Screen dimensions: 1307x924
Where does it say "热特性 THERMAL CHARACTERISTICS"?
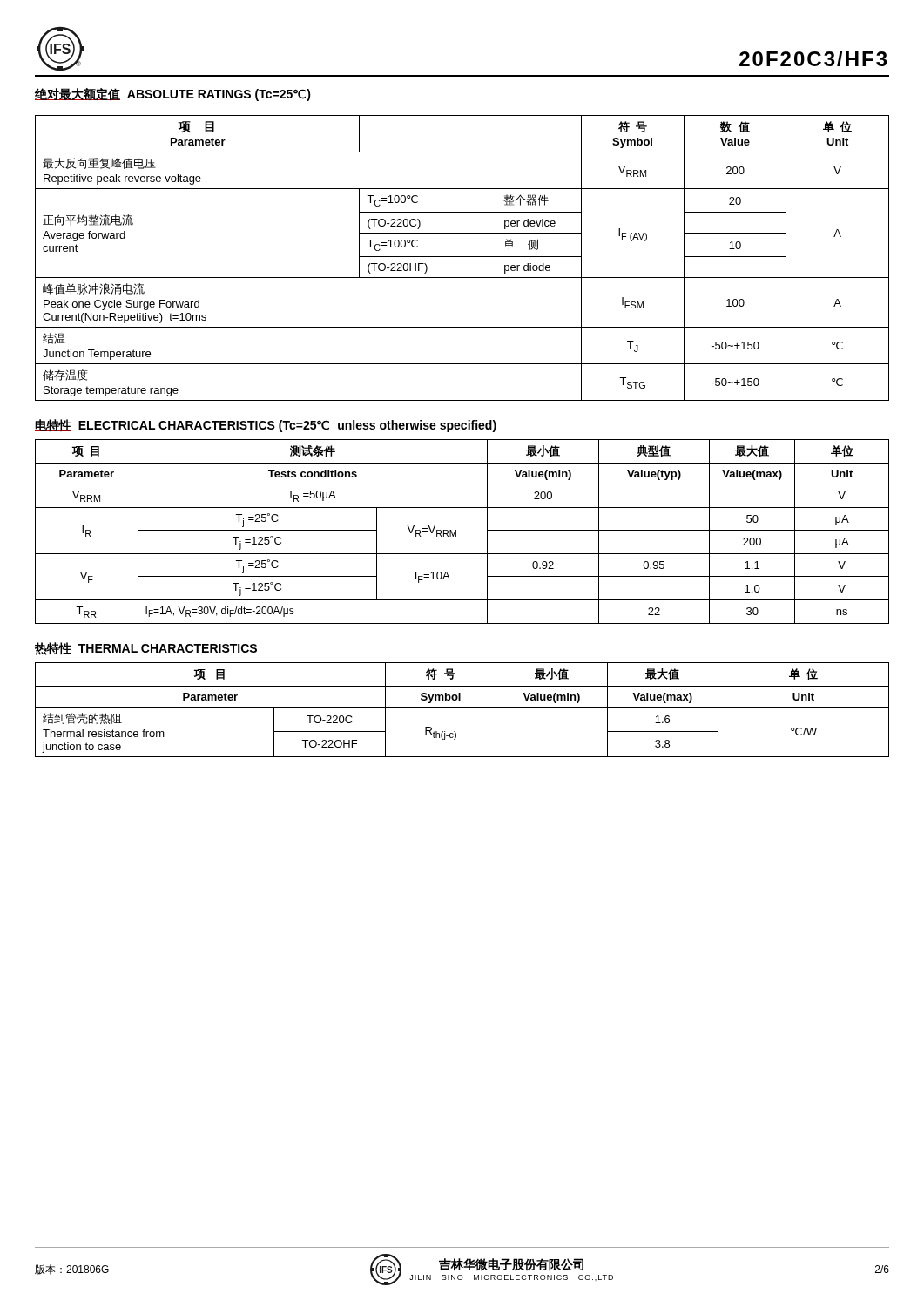pos(146,648)
